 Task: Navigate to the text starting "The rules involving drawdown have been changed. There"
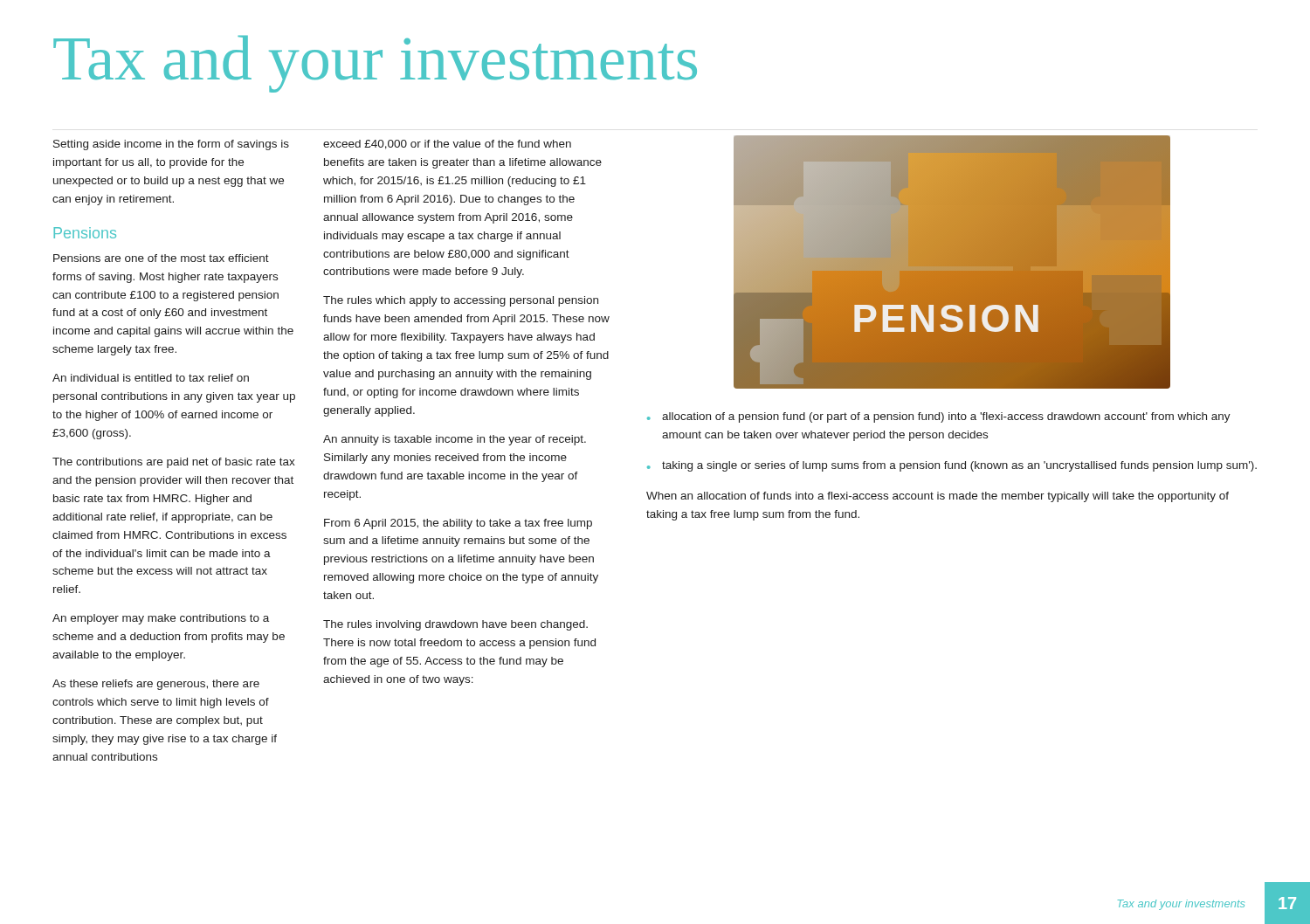[467, 652]
